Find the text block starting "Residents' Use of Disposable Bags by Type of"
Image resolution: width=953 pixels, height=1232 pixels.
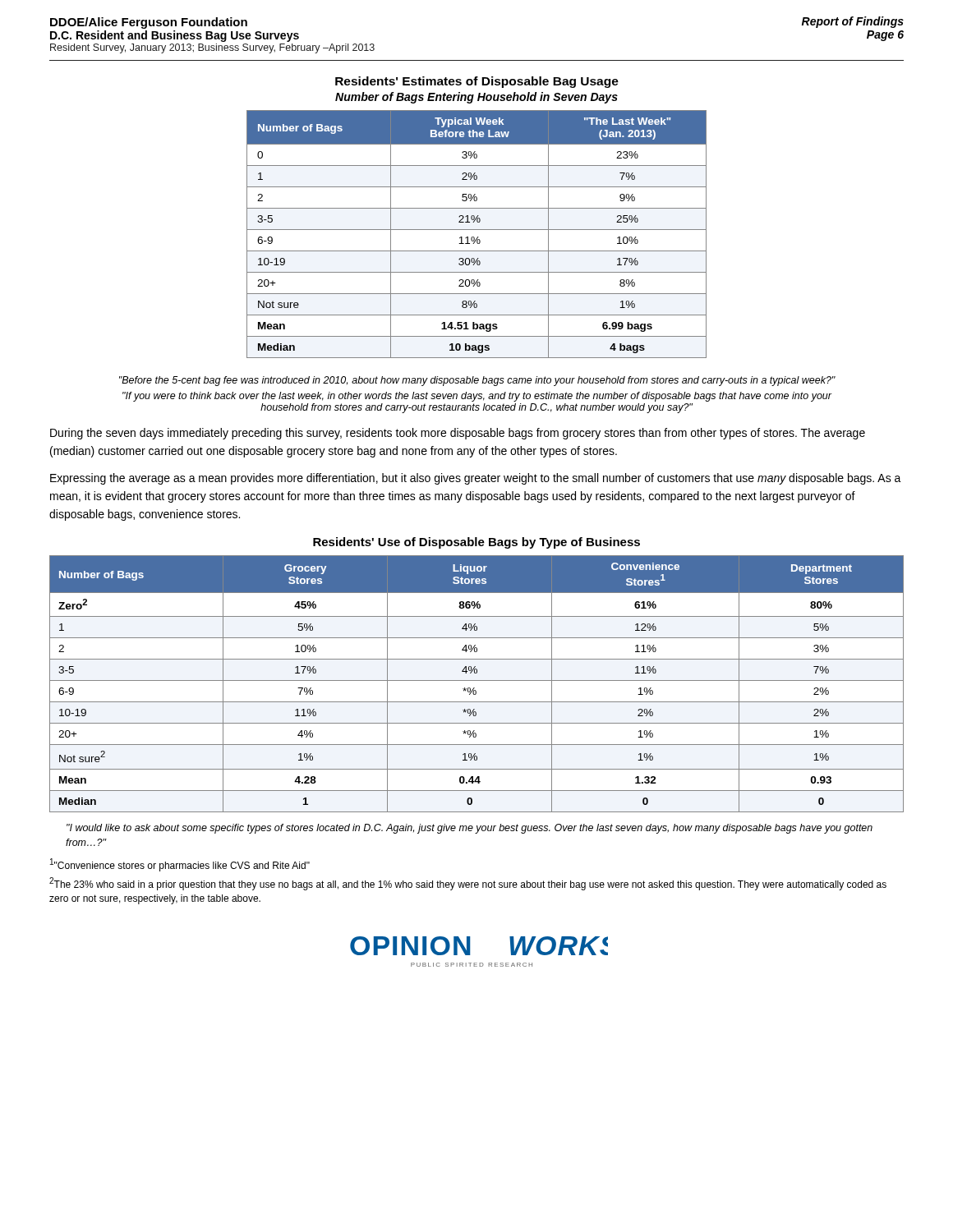click(x=476, y=542)
